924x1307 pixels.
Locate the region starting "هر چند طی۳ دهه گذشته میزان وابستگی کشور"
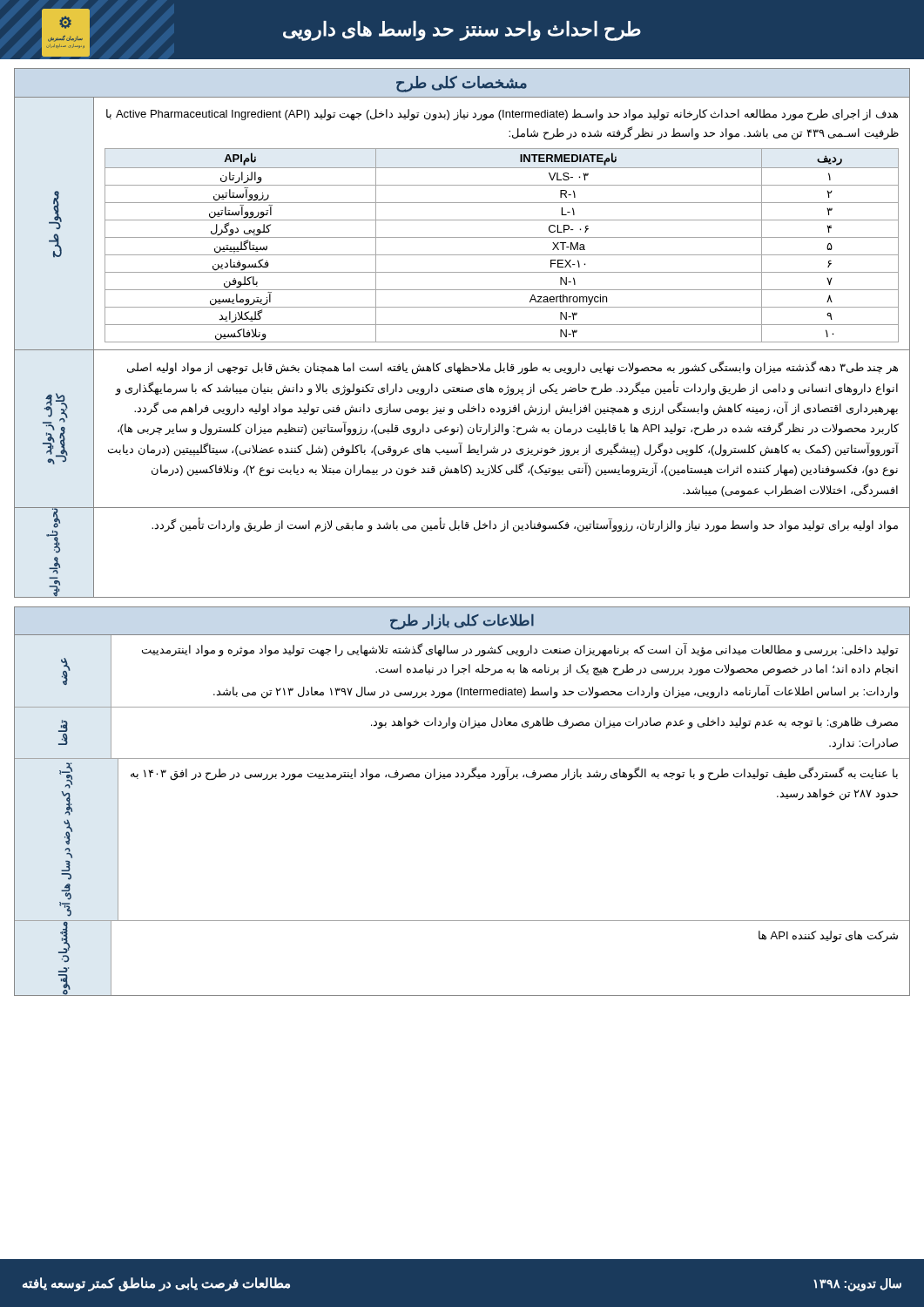503,429
